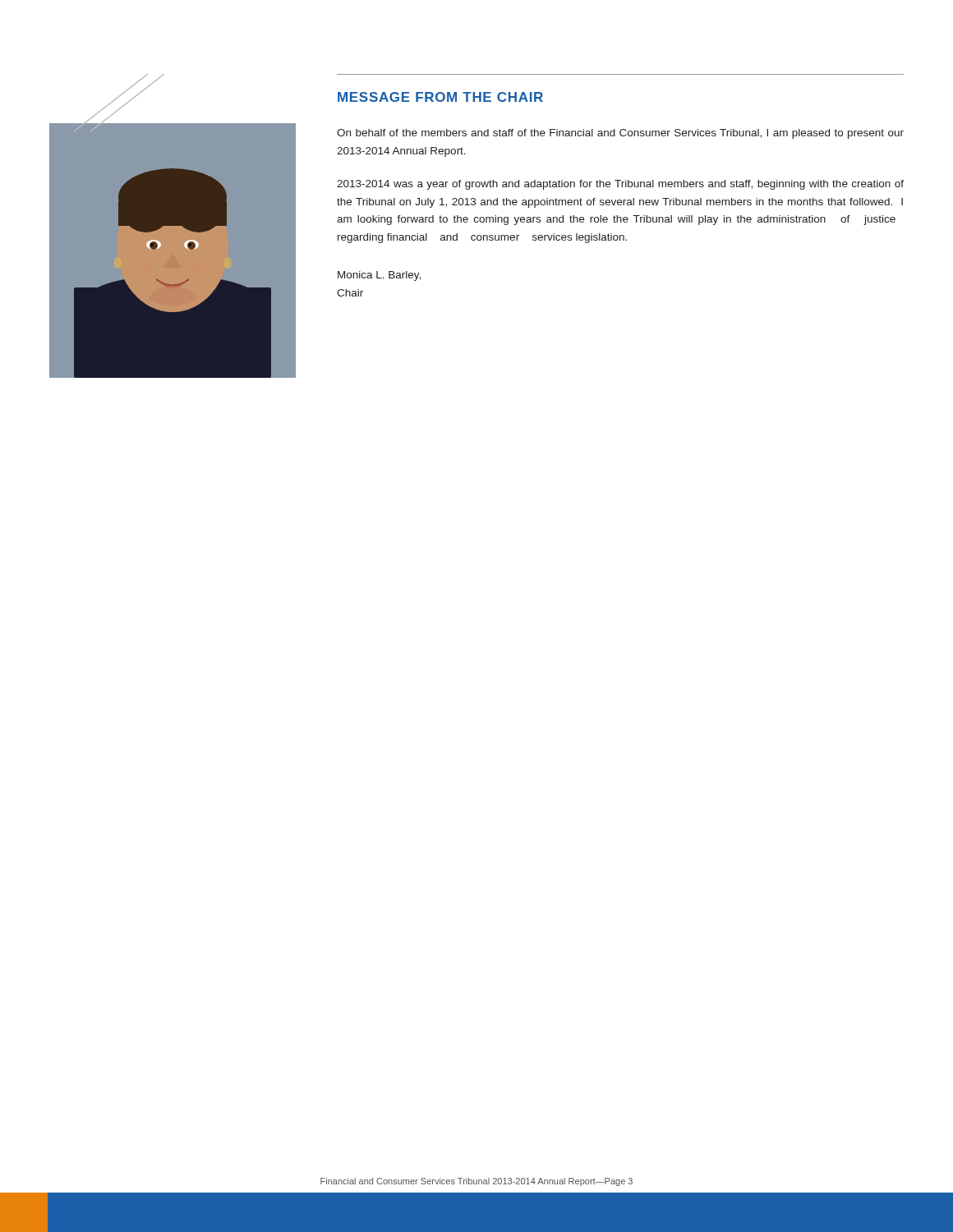Locate the passage starting "2013-2014 was a year of growth and adaptation"

[x=620, y=210]
